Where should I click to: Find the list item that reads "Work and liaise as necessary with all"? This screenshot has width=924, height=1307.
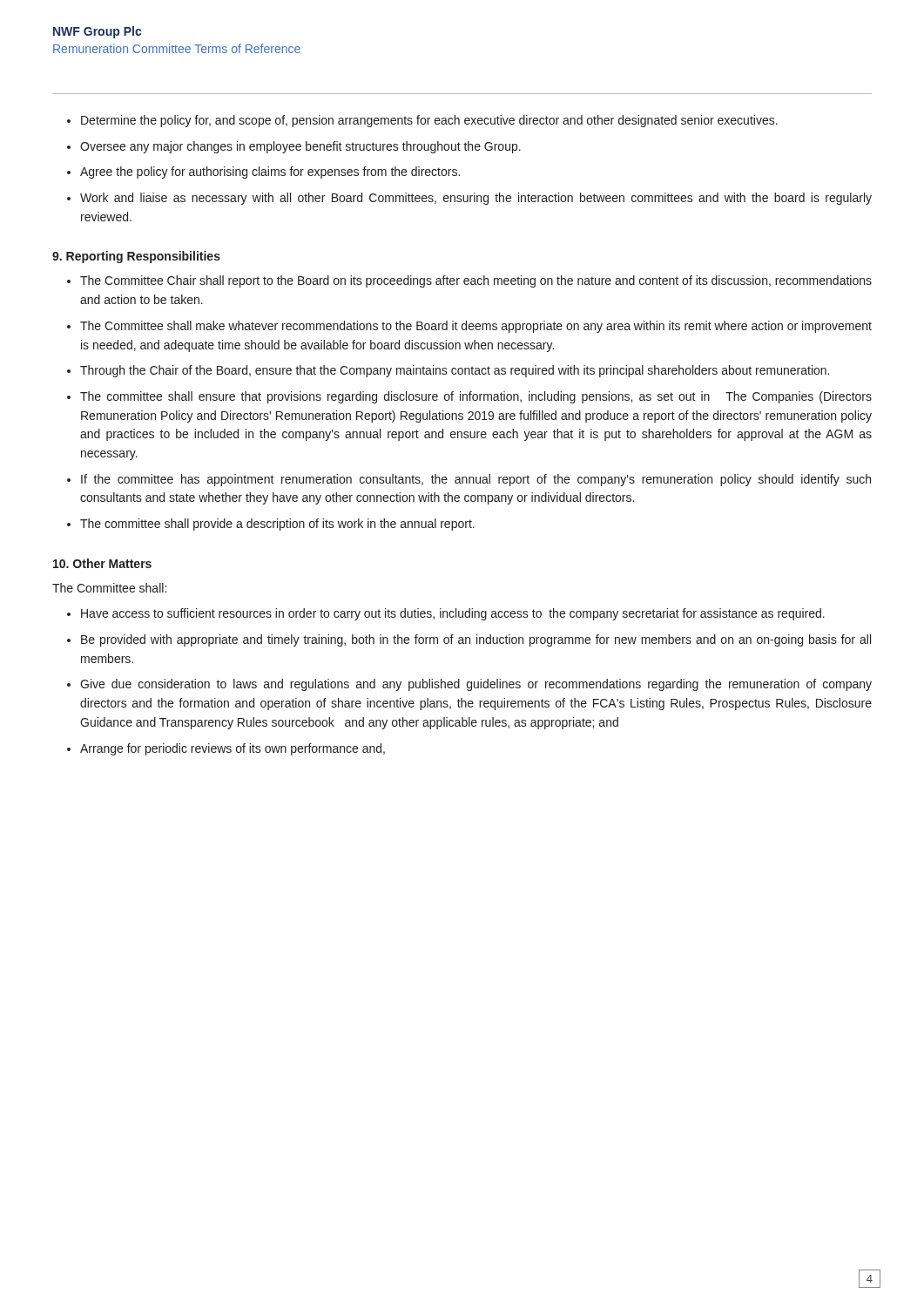[x=476, y=207]
